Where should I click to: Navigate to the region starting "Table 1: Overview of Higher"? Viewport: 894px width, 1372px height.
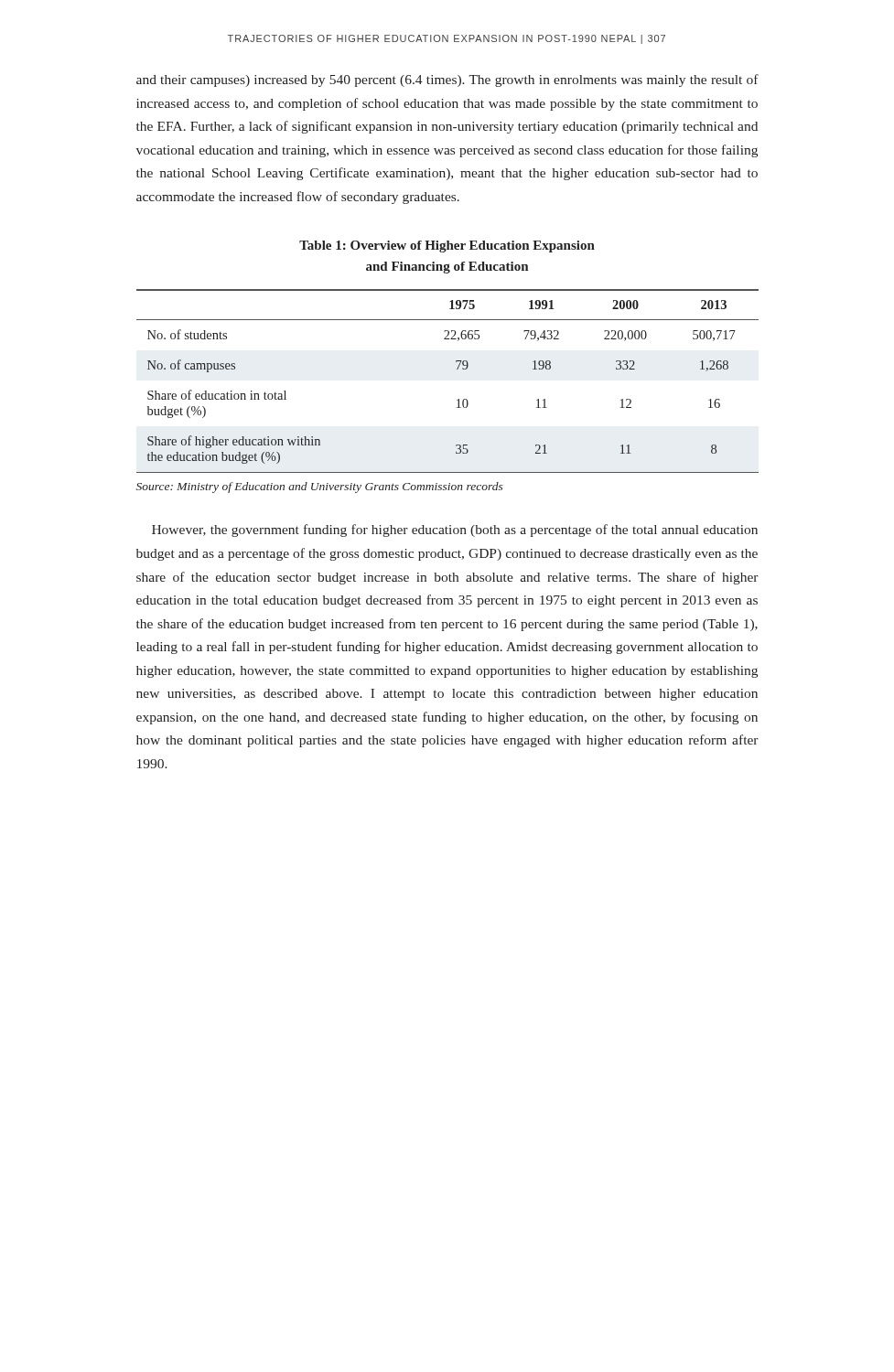[447, 256]
